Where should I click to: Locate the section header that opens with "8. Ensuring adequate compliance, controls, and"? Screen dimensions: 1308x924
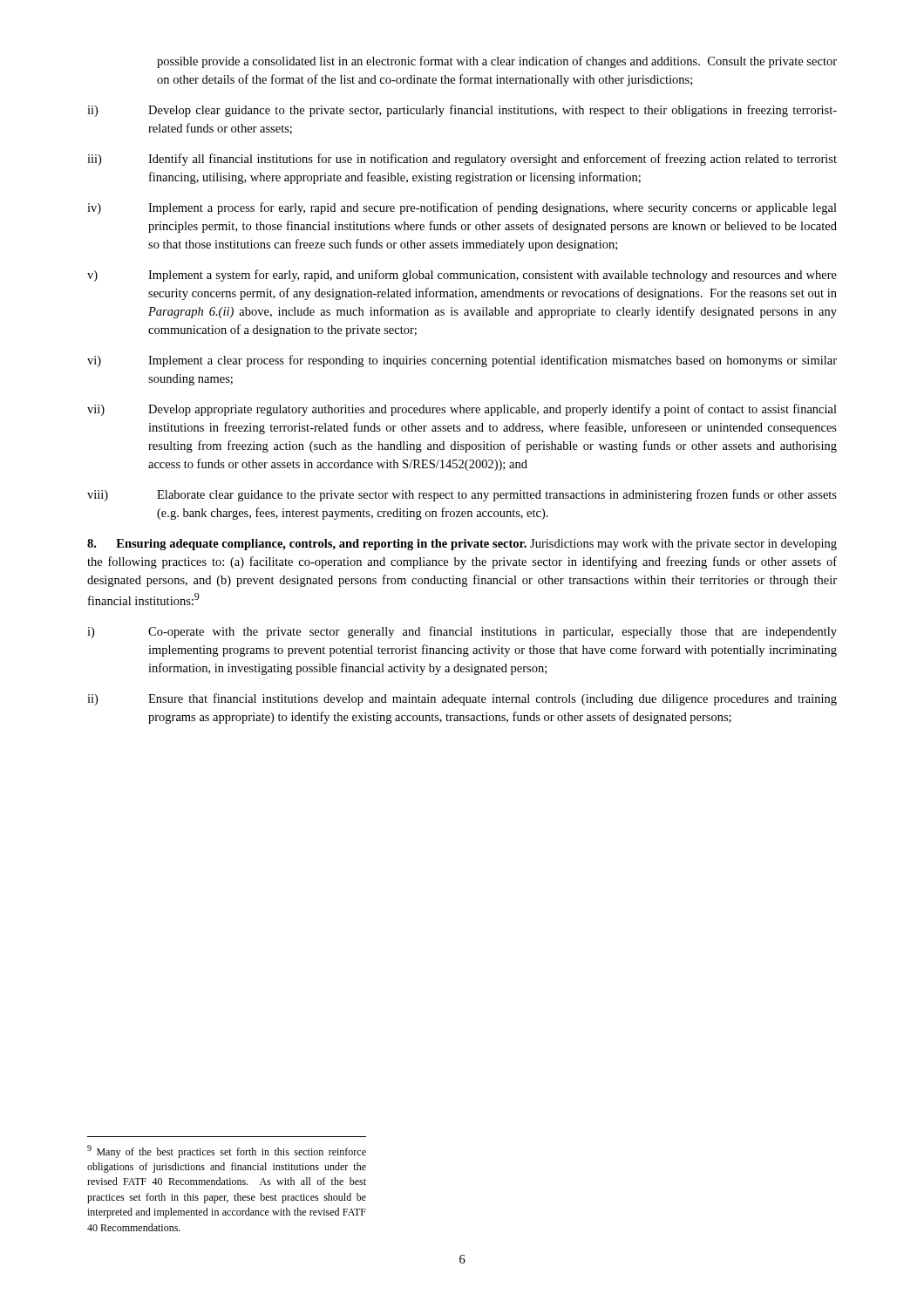click(x=462, y=572)
